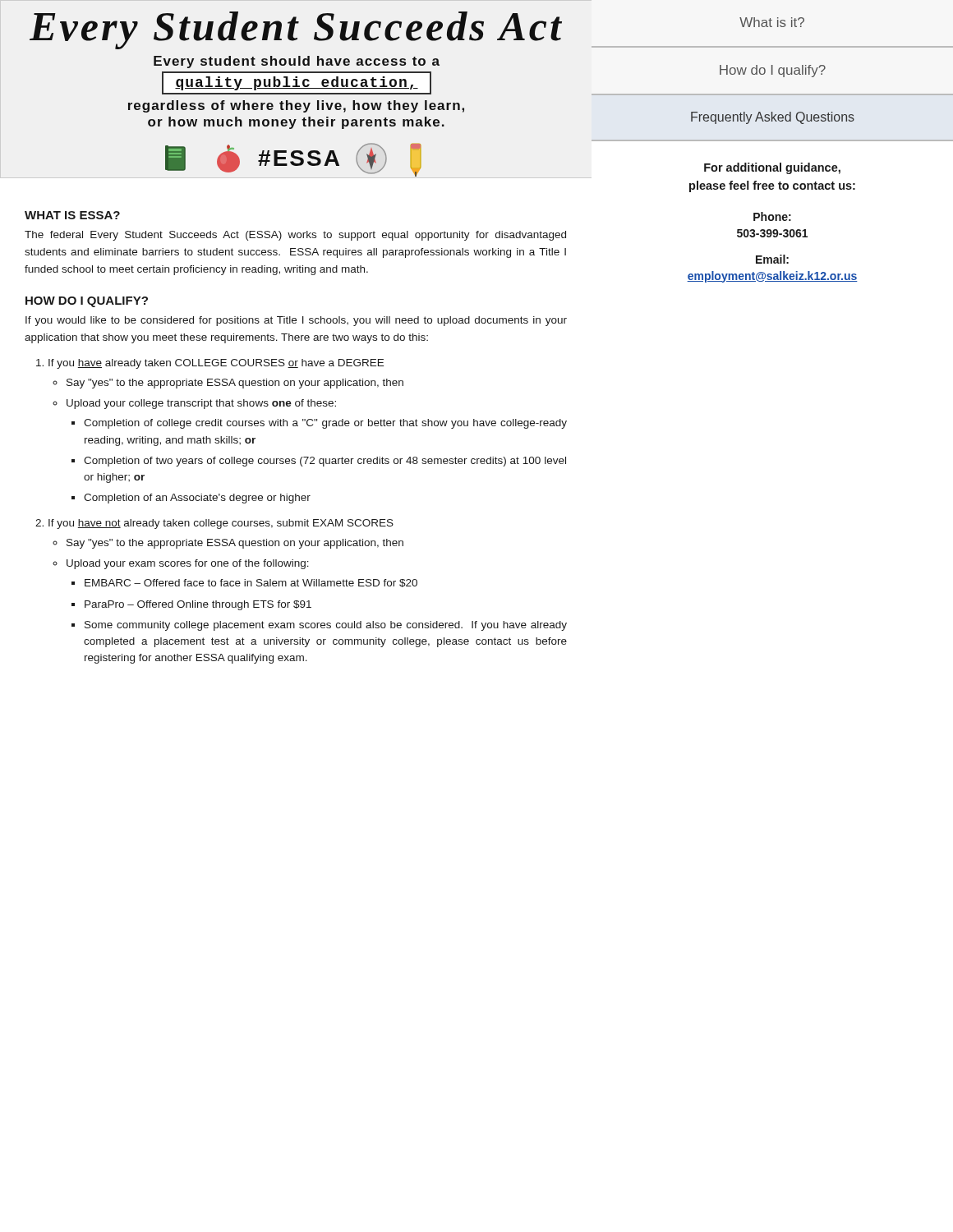Find the block on this page that starts "The federal Every Student"
The height and width of the screenshot is (1232, 953).
[x=296, y=252]
